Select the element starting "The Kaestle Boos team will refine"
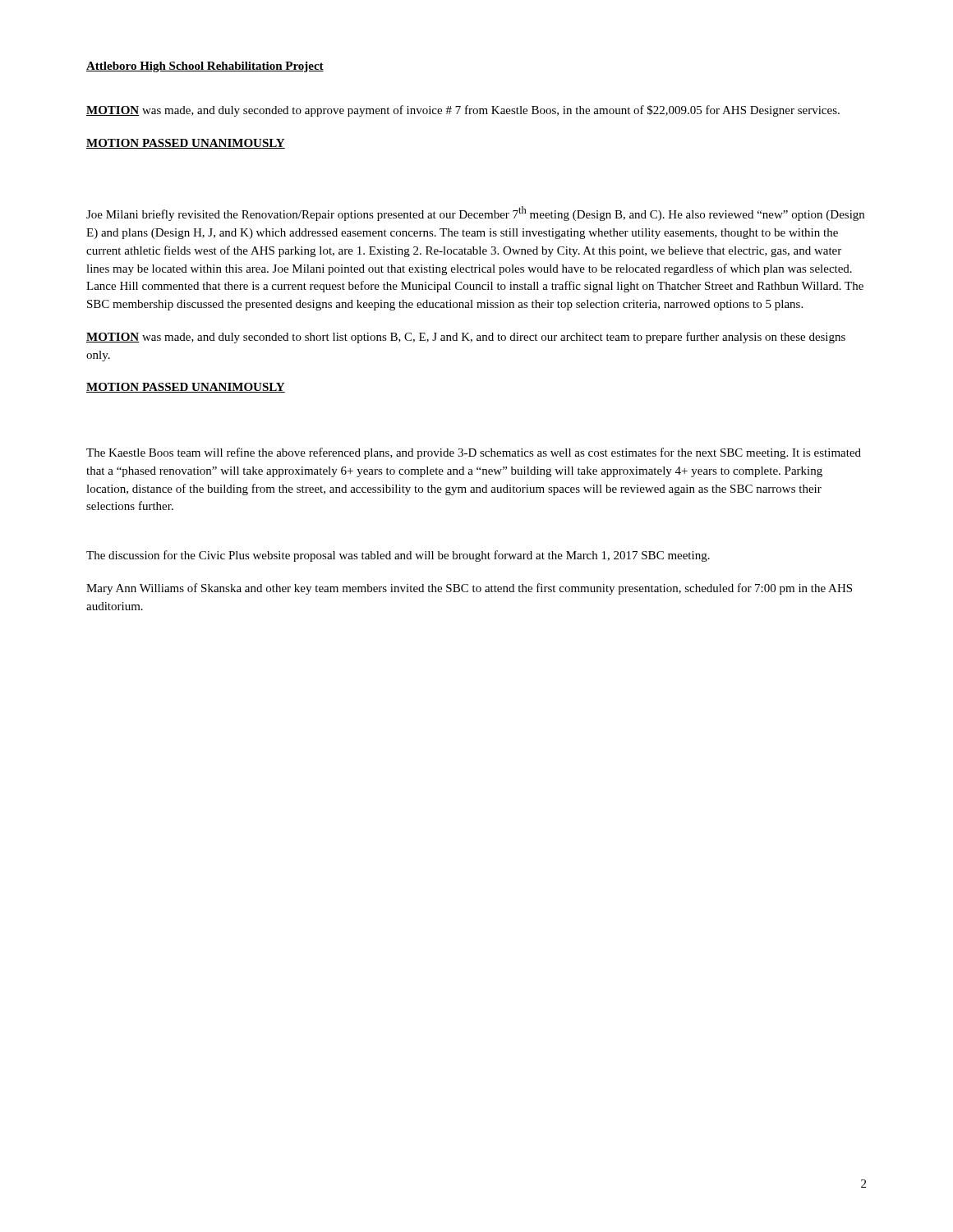 point(474,479)
